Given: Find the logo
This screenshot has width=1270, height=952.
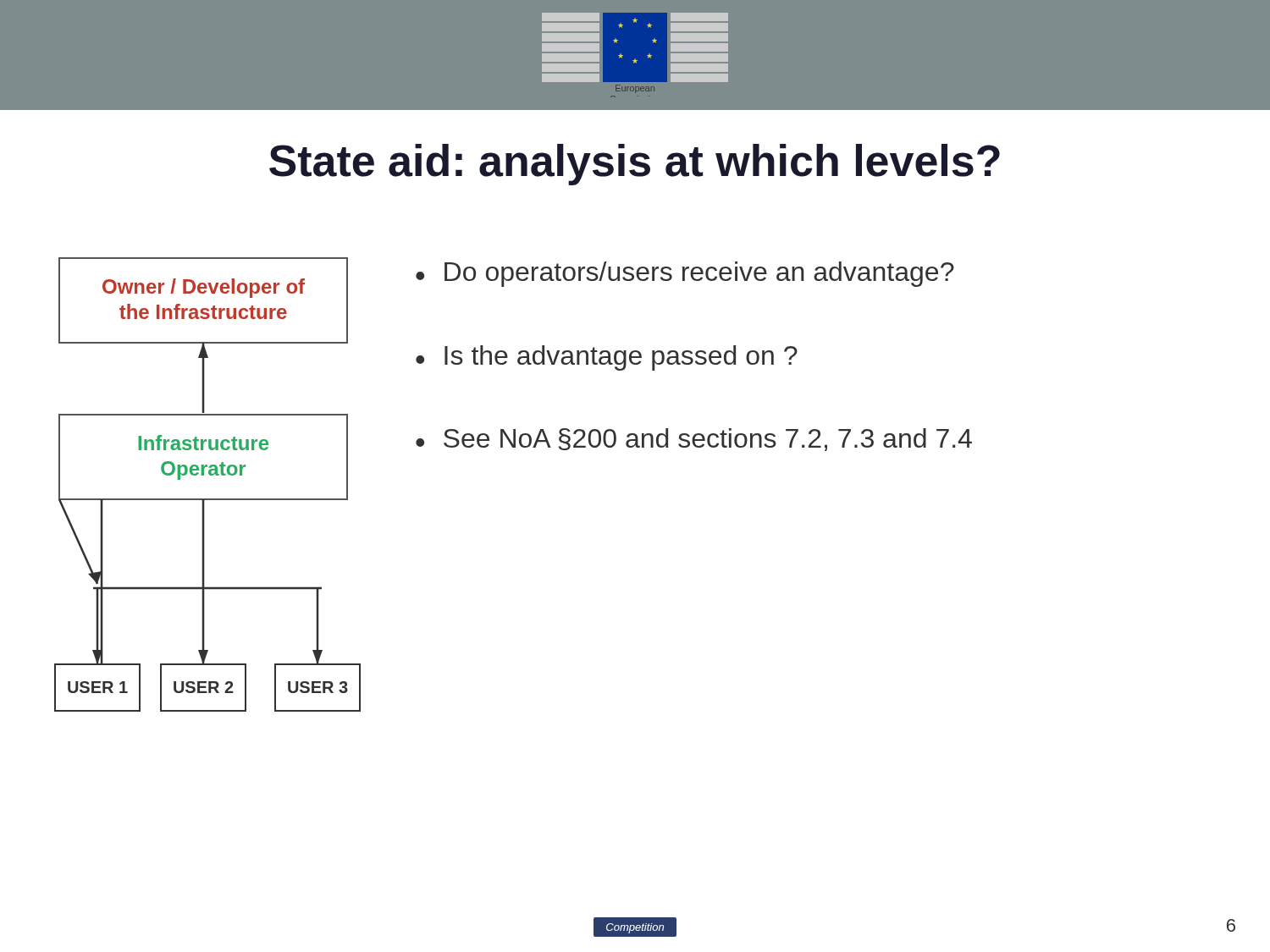Looking at the screenshot, I should click(x=635, y=55).
